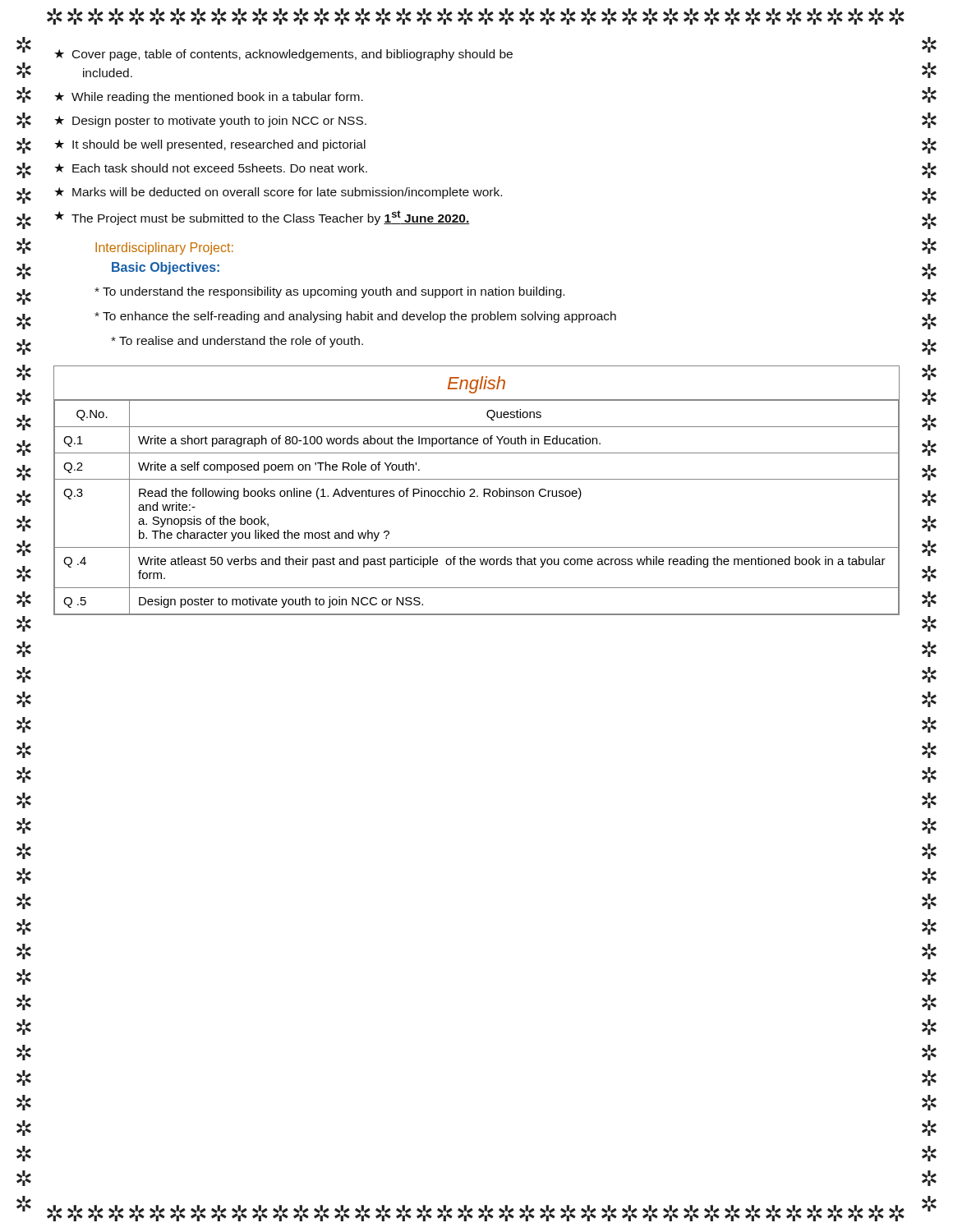Locate the passage starting "To realise and understand"
Screen dimensions: 1232x953
pyautogui.click(x=238, y=340)
